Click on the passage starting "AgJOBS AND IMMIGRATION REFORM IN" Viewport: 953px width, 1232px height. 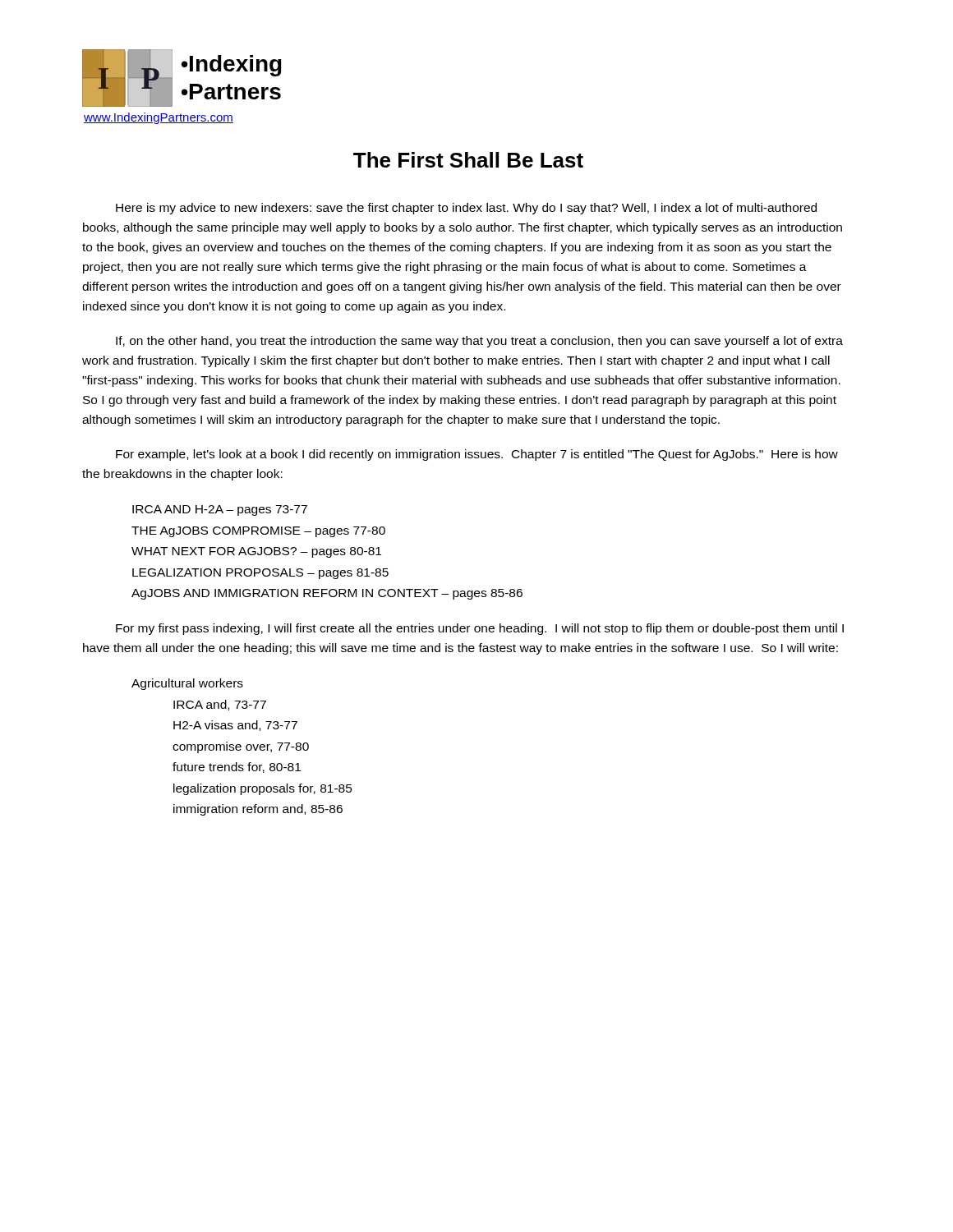327,593
